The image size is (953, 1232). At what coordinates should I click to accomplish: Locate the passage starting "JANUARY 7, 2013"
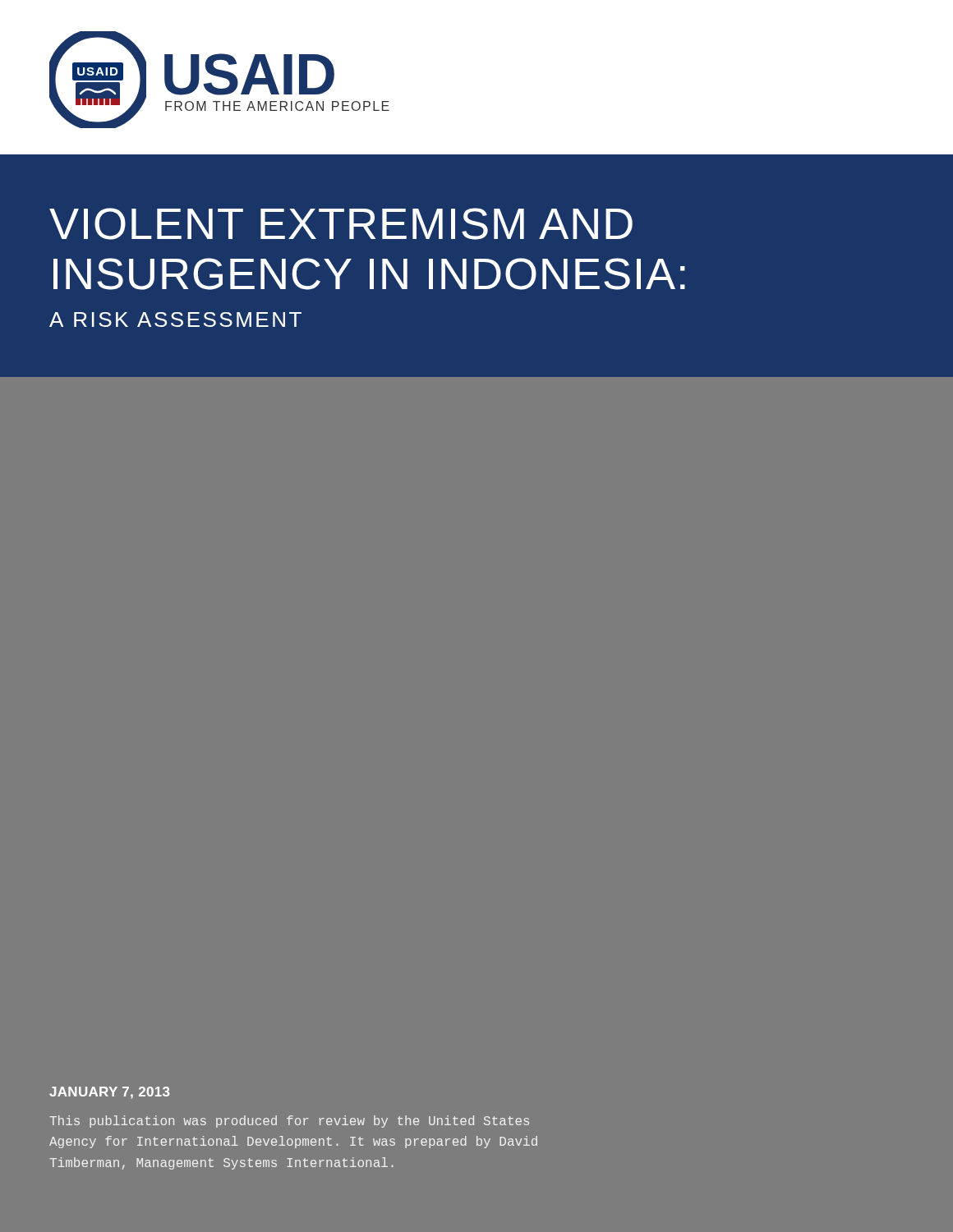[x=110, y=1092]
